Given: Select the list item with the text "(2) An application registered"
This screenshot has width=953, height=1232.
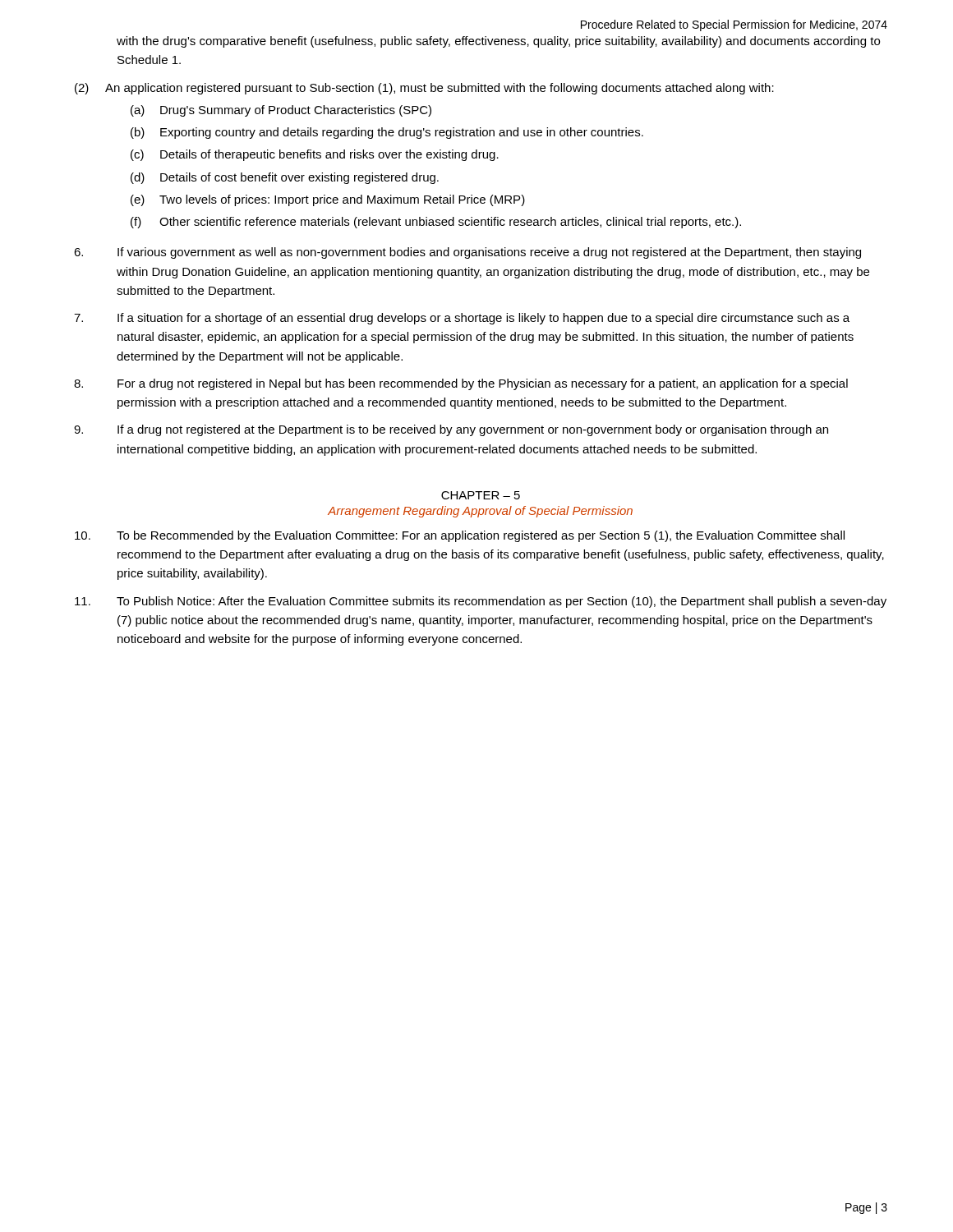Looking at the screenshot, I should pos(481,87).
